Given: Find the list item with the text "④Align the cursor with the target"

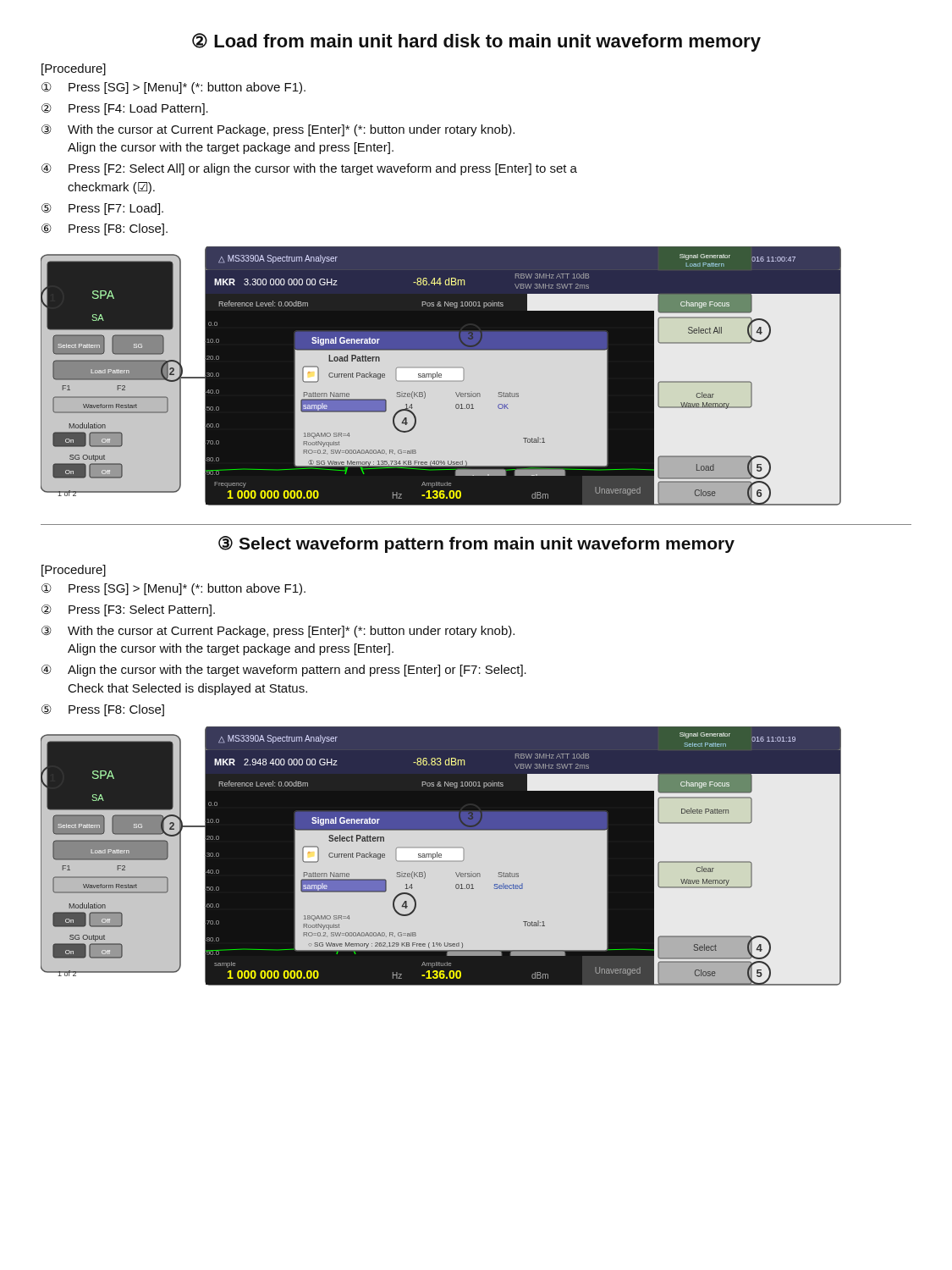Looking at the screenshot, I should 476,679.
